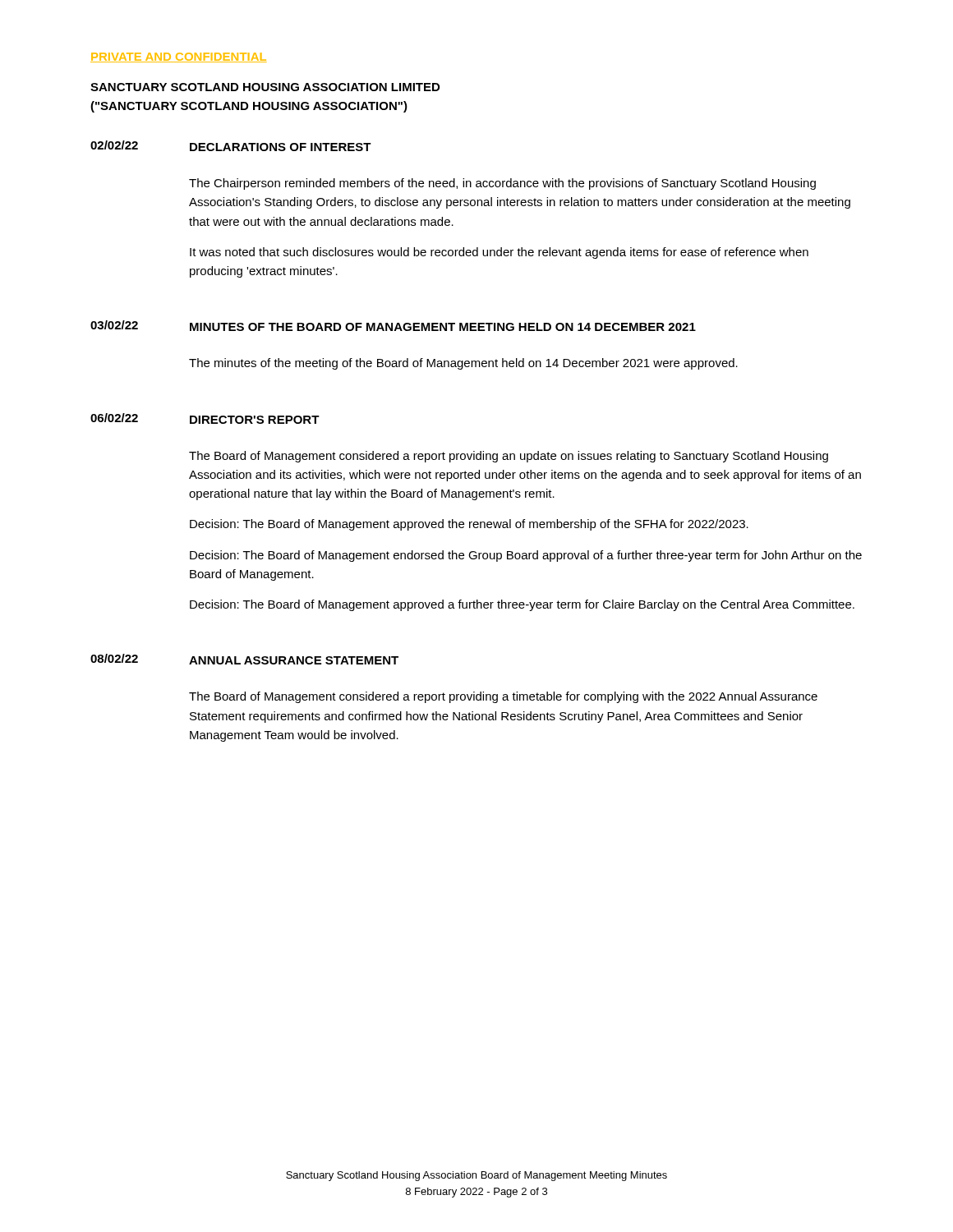Point to the text block starting "The Chairperson reminded"
Screen dimensions: 1232x953
tap(502, 184)
